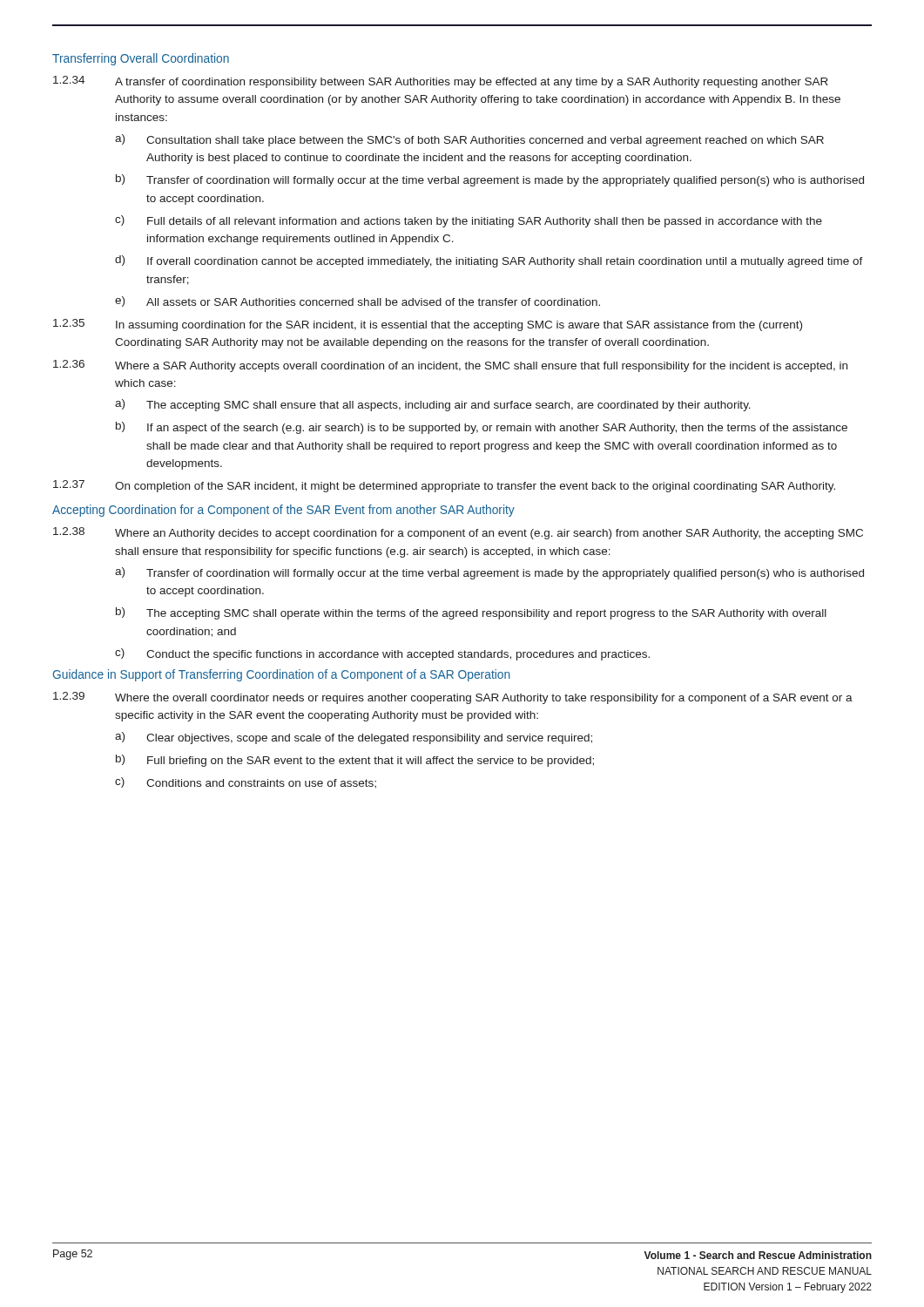Screen dimensions: 1307x924
Task: Find the block on this page that starts "2.34 A transfer of coordination responsibility between"
Action: tap(462, 100)
